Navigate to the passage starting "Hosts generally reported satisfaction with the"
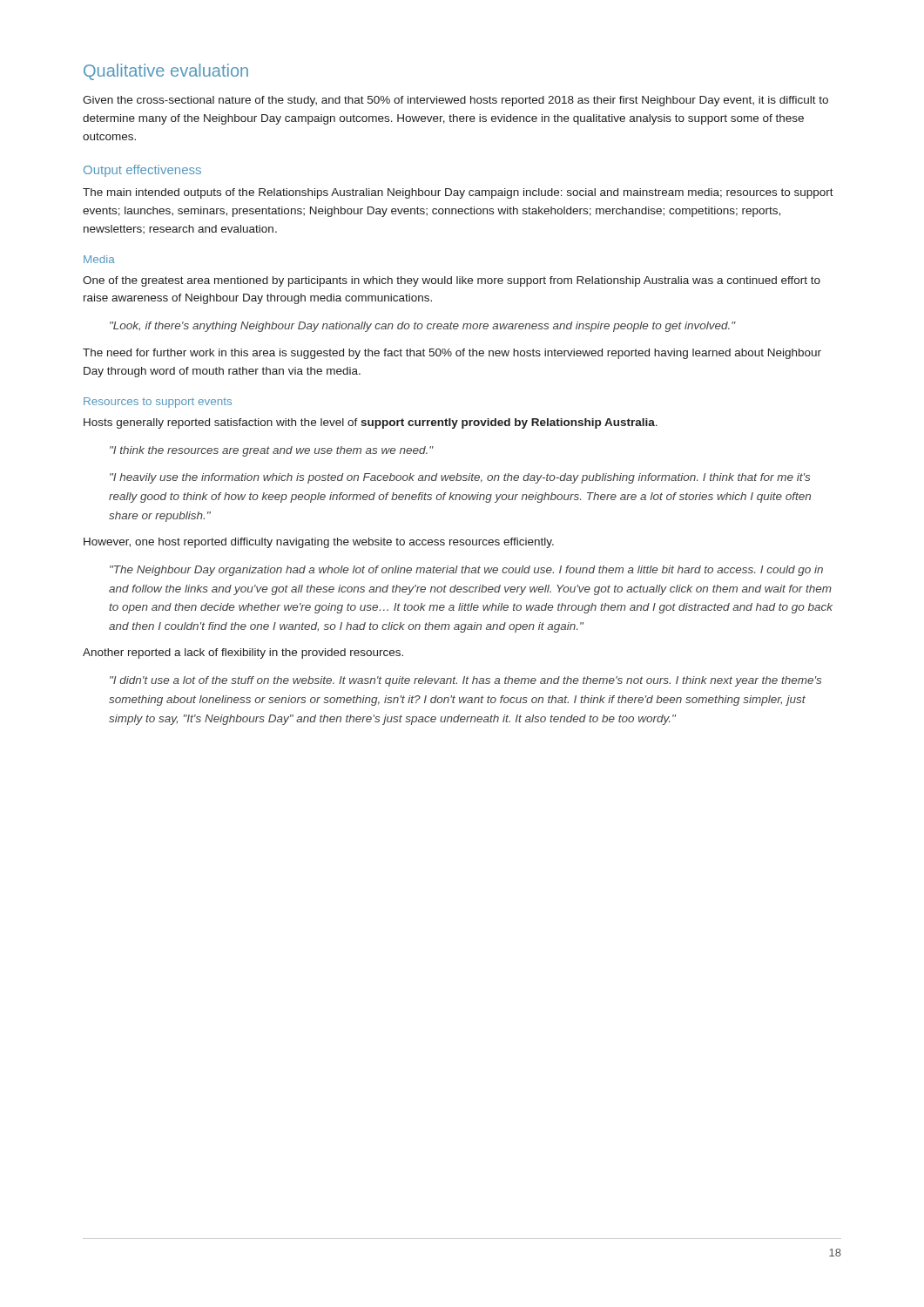Image resolution: width=924 pixels, height=1307 pixels. click(x=462, y=423)
